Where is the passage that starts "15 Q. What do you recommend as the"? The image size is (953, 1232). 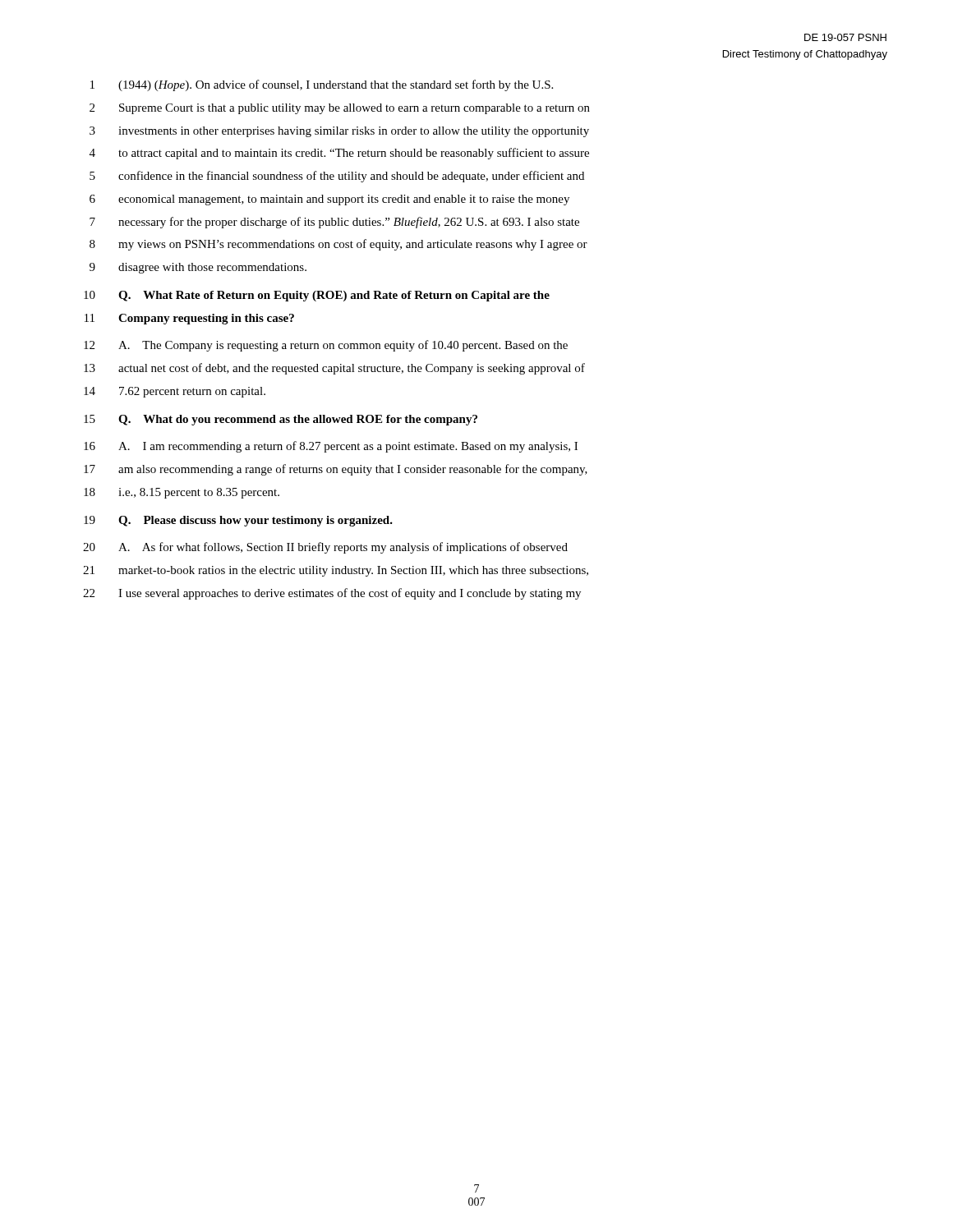click(476, 419)
